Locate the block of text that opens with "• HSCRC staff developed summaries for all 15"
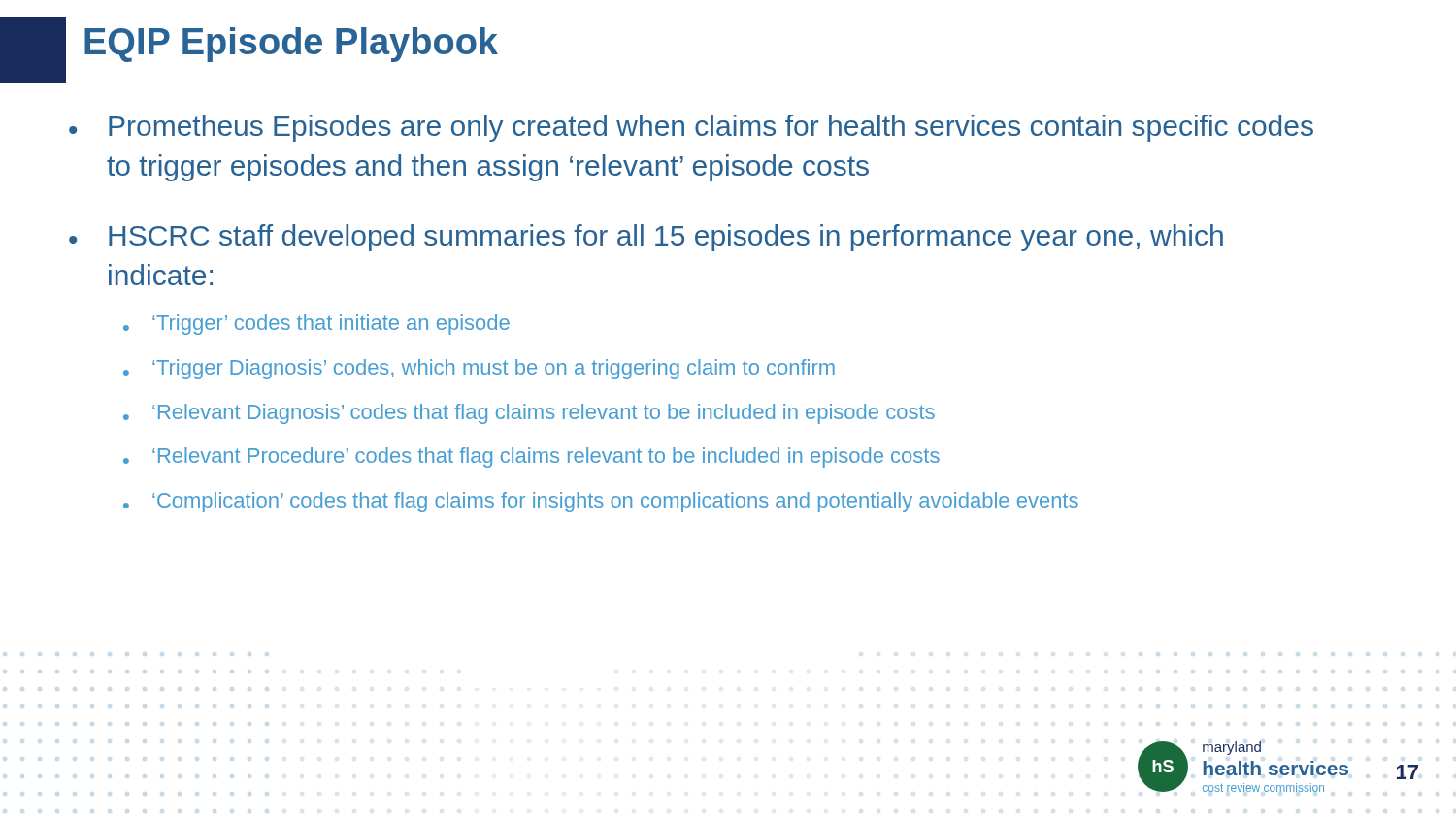This screenshot has height=819, width=1456. (x=699, y=256)
